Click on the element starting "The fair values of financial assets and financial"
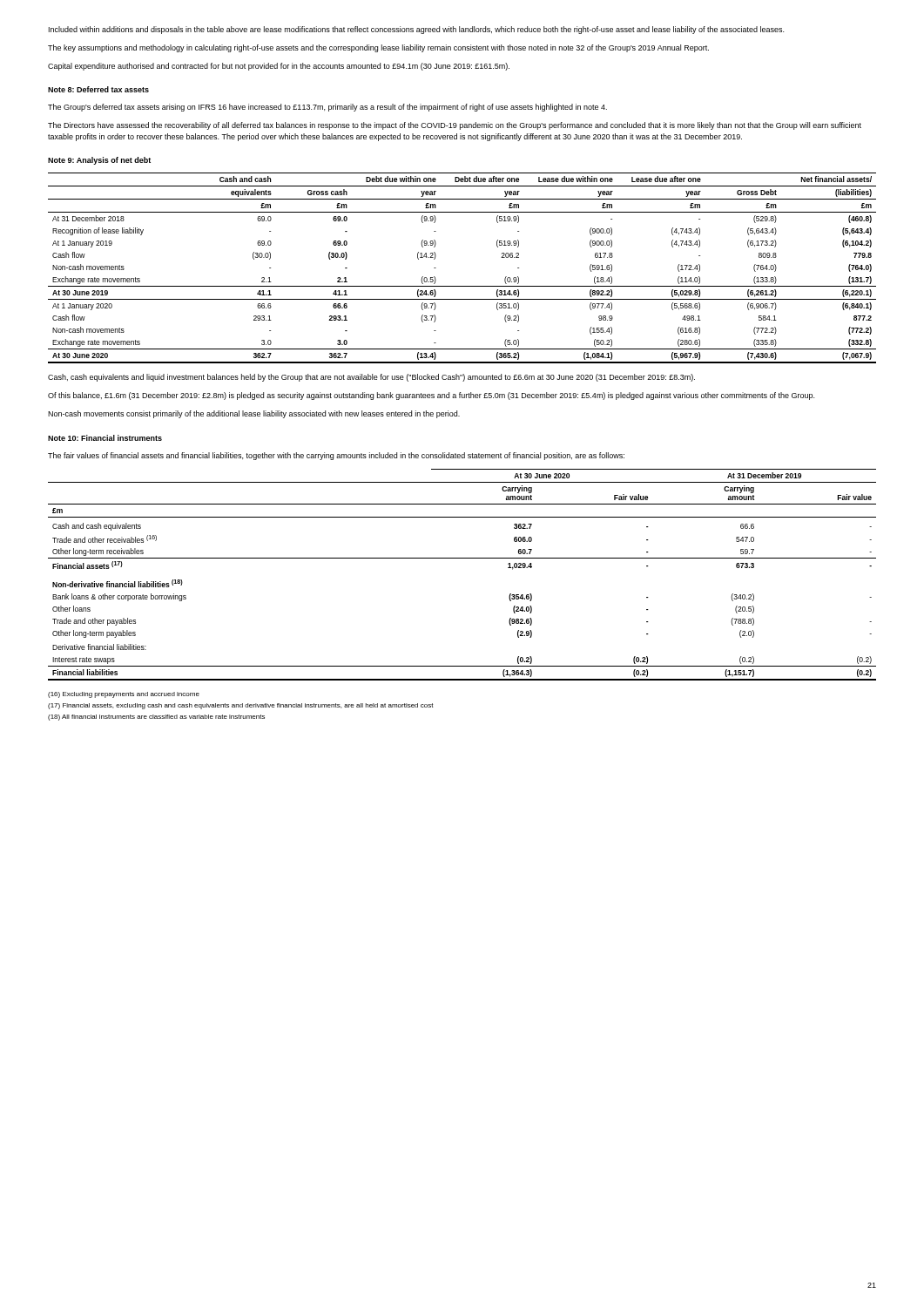This screenshot has width=924, height=1307. pyautogui.click(x=462, y=456)
